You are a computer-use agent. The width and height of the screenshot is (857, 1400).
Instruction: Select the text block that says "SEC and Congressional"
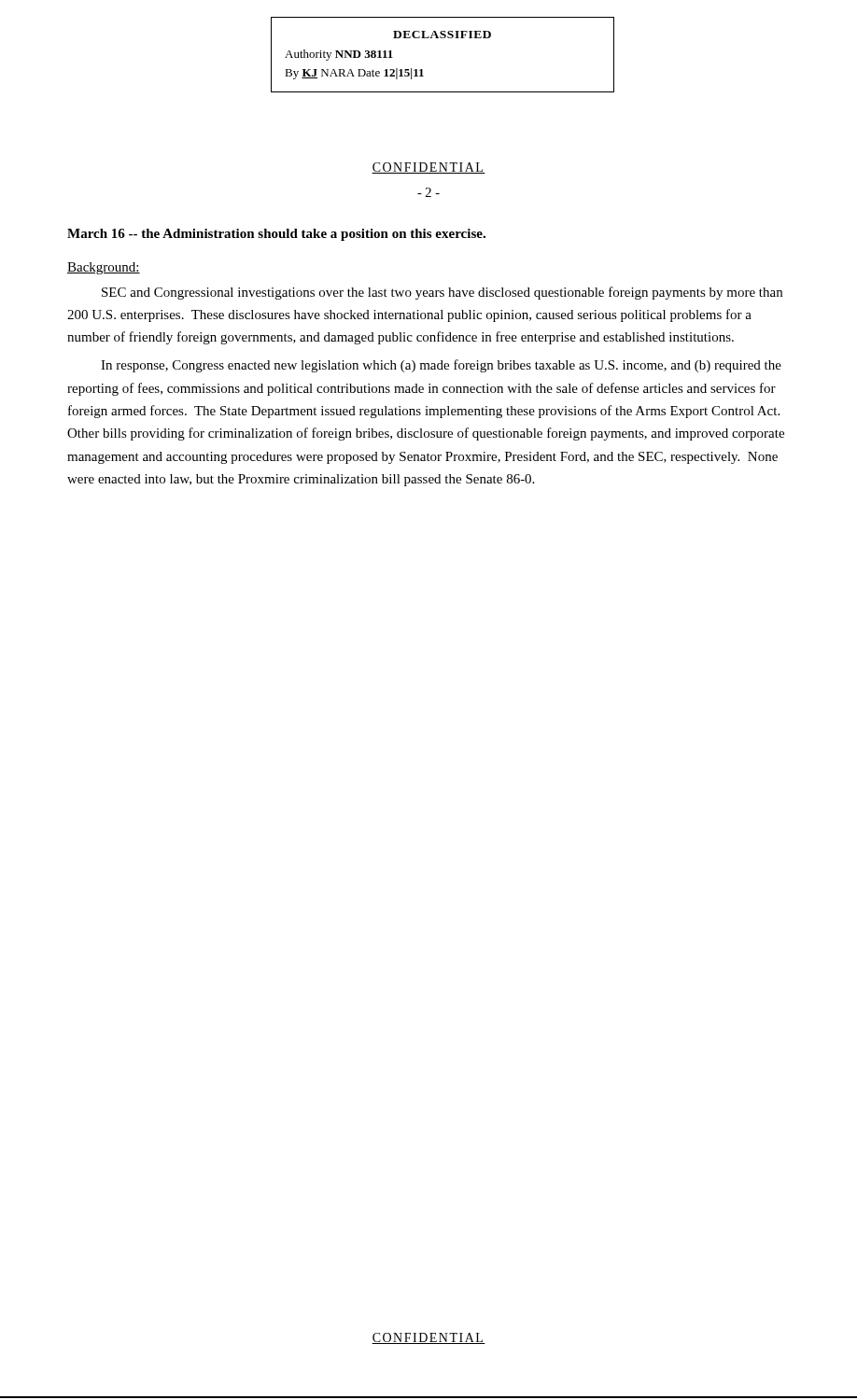click(428, 315)
